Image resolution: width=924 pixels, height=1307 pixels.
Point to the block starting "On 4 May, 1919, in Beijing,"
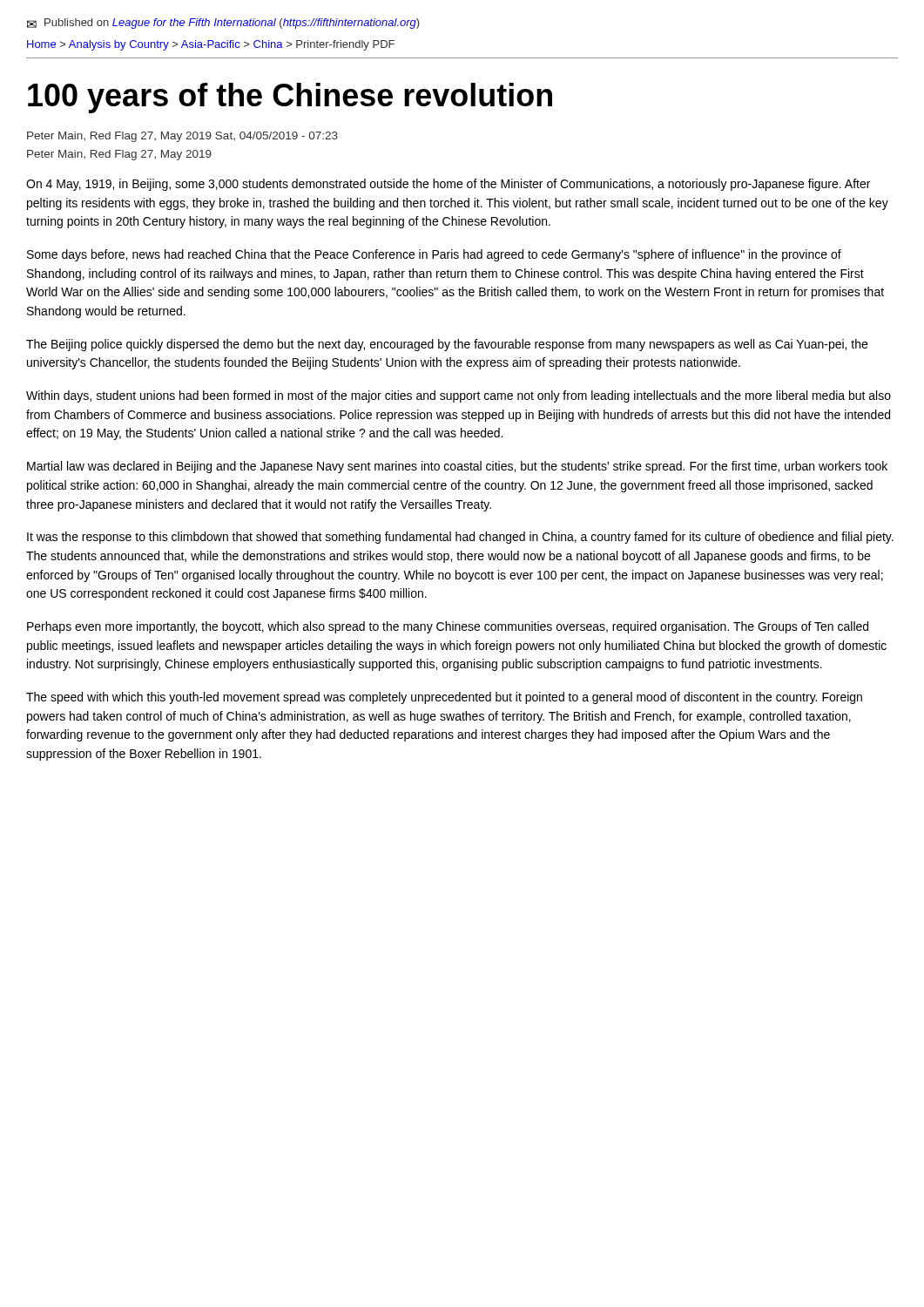(x=457, y=203)
